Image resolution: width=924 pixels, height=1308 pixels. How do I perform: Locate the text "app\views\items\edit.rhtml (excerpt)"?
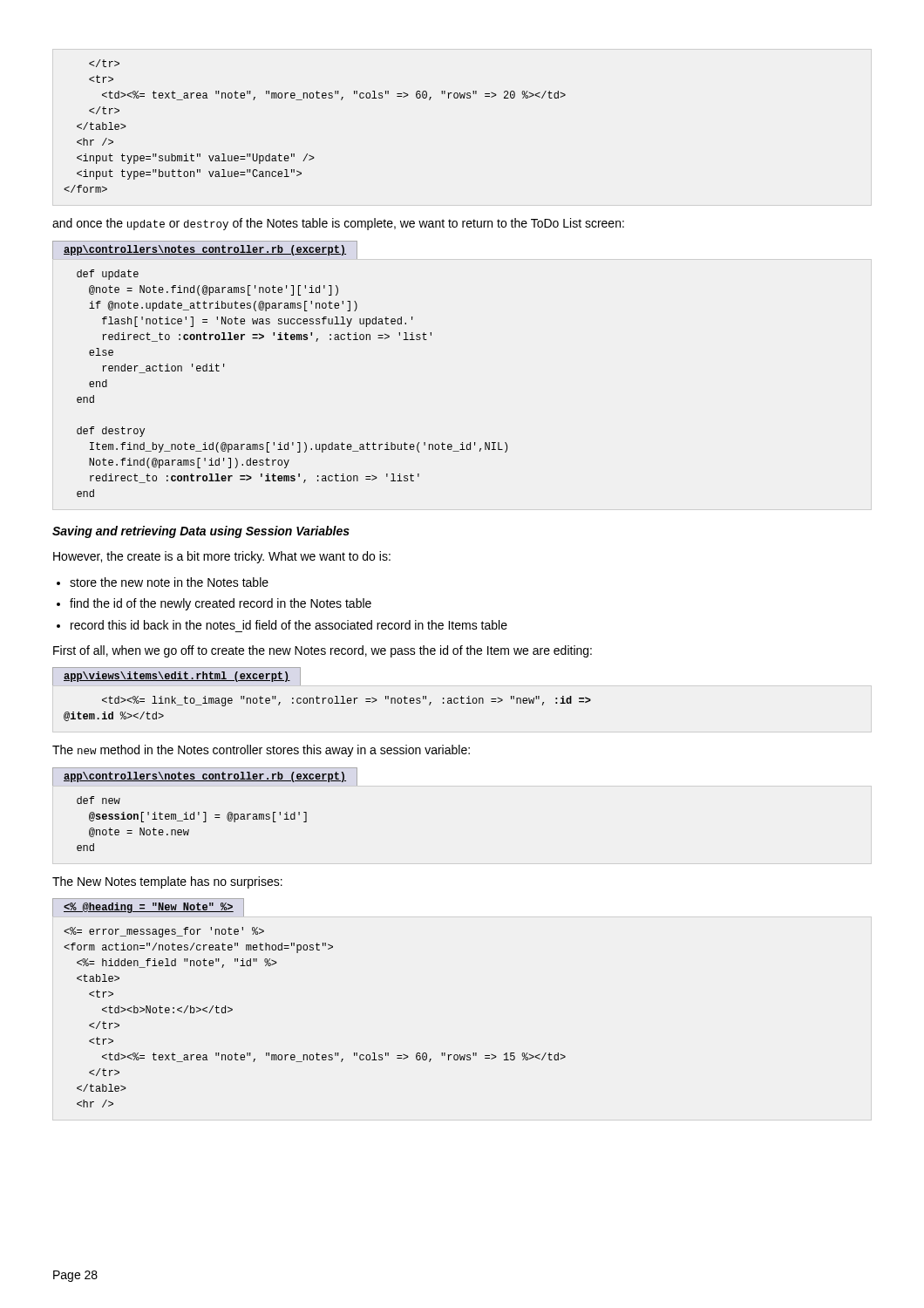tap(177, 677)
